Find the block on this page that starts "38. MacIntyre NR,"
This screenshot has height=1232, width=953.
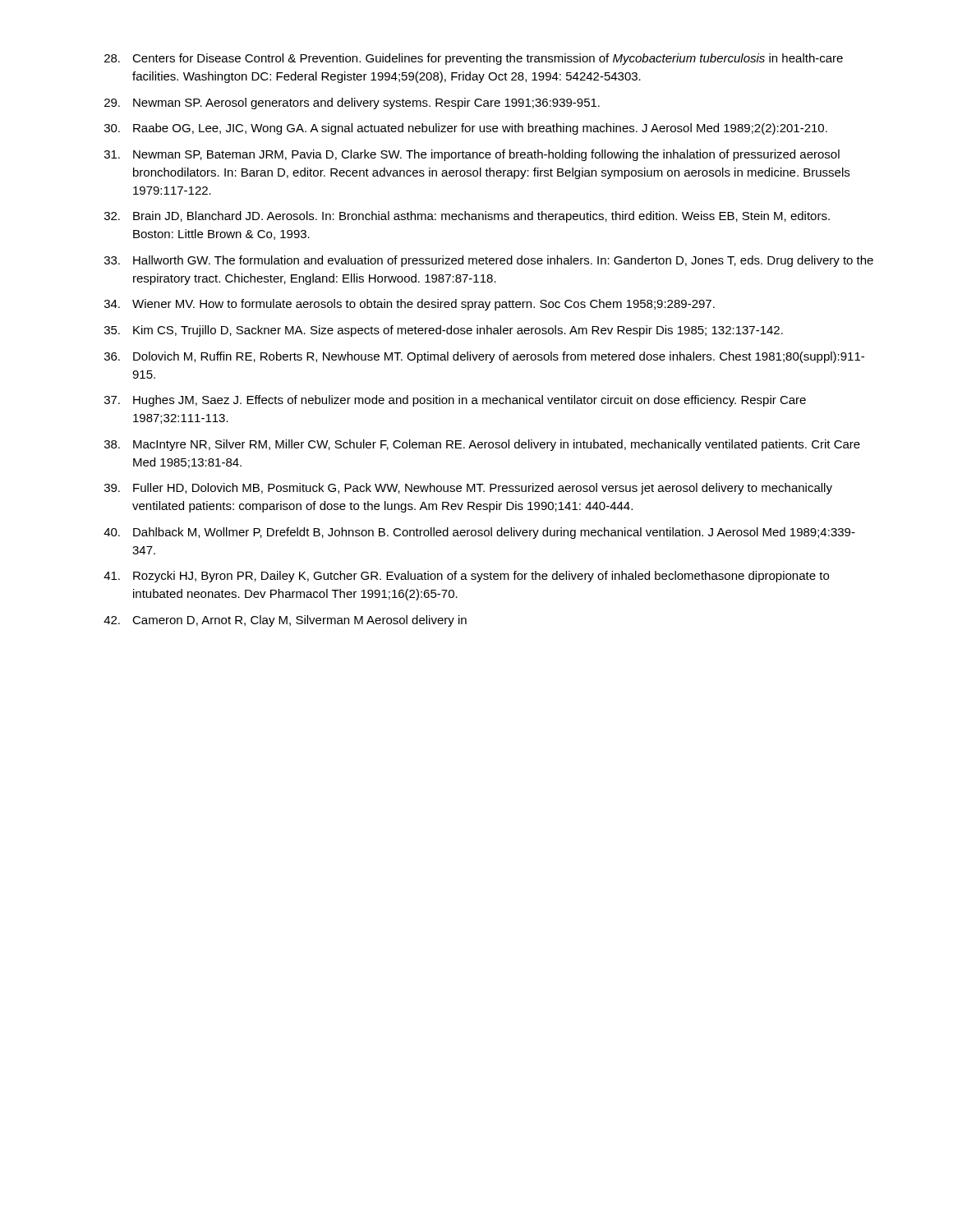tap(476, 453)
